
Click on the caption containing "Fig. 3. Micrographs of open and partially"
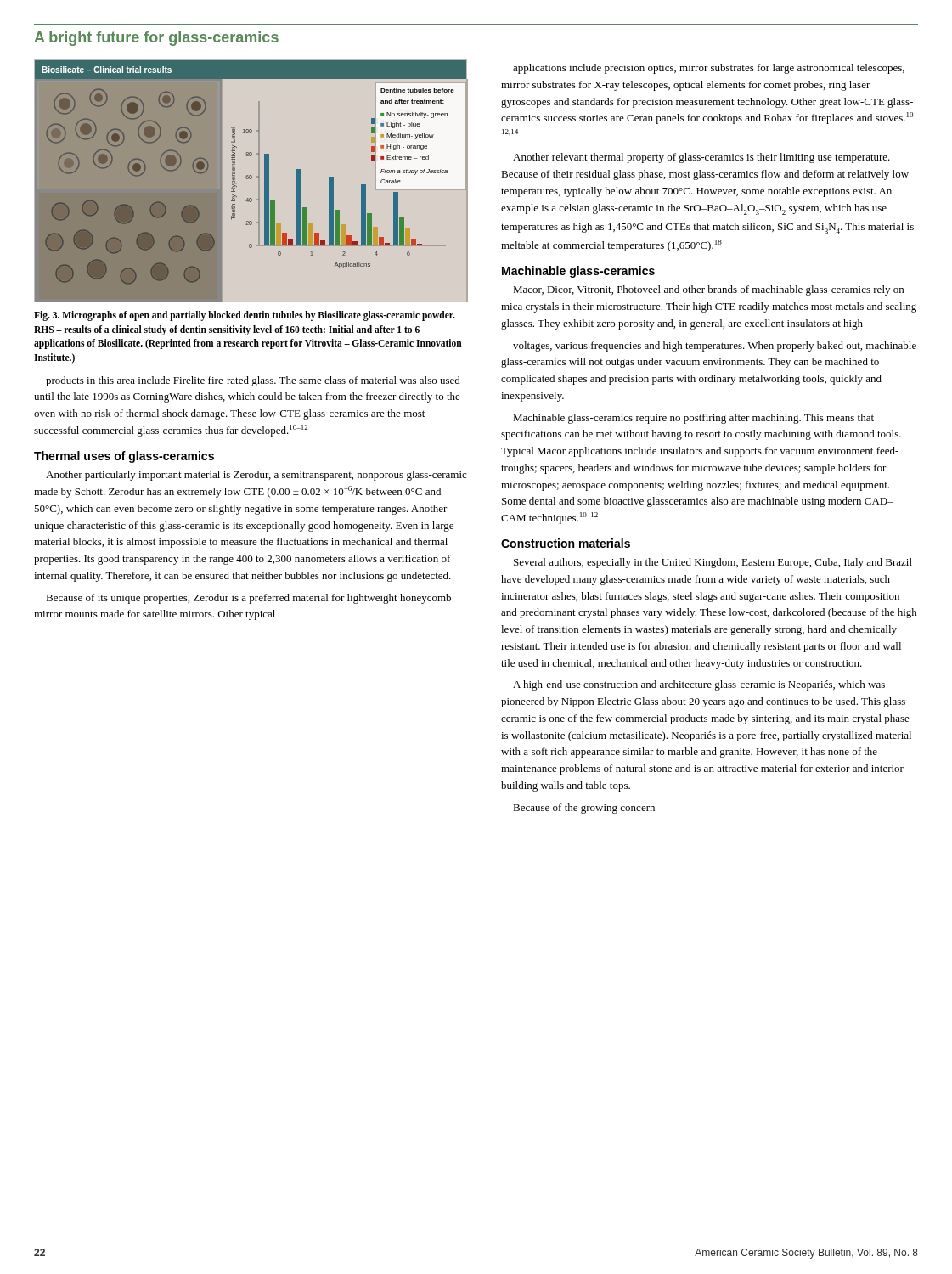(x=248, y=336)
